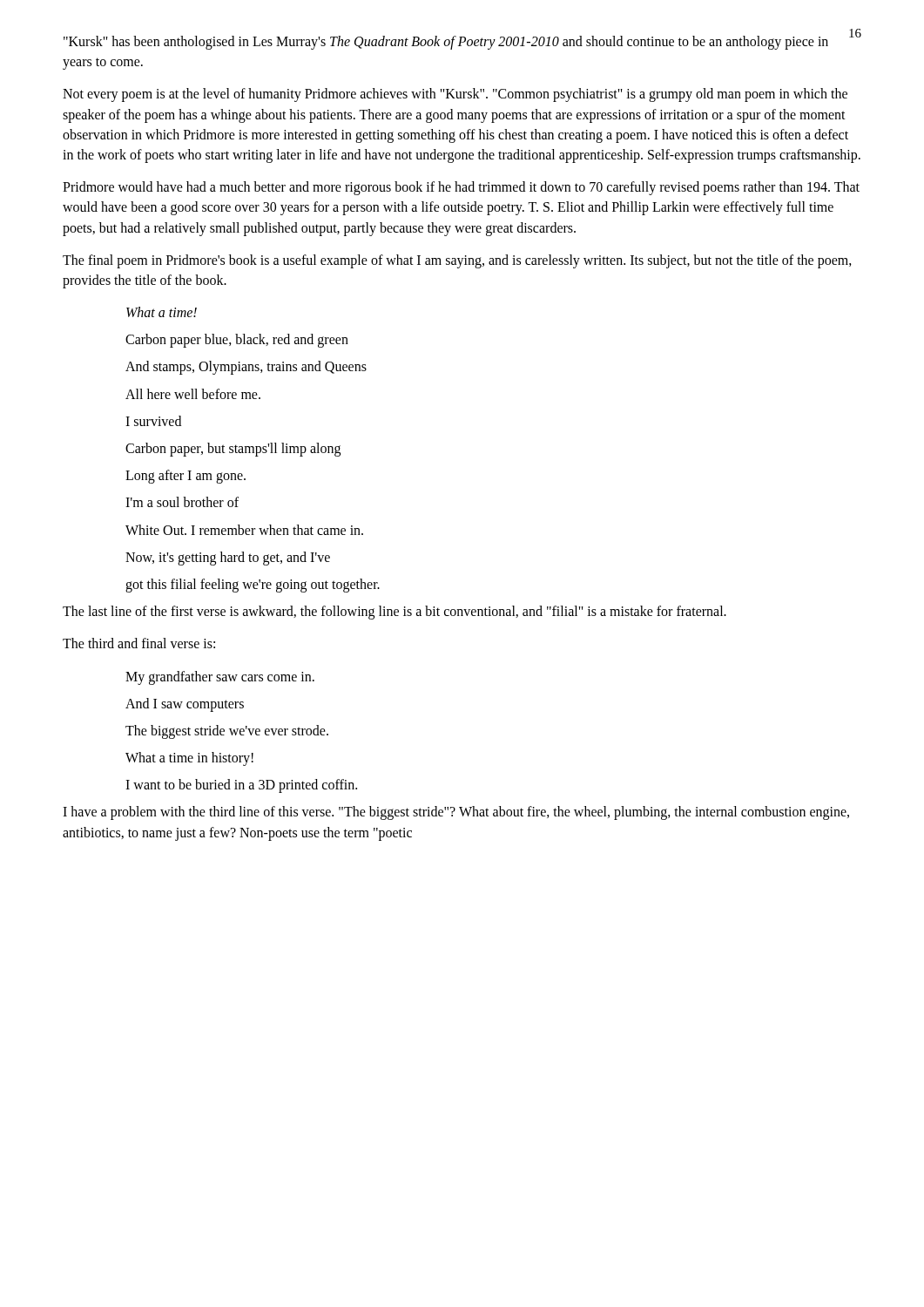Find the block starting "Now, it's getting hard"

[228, 559]
